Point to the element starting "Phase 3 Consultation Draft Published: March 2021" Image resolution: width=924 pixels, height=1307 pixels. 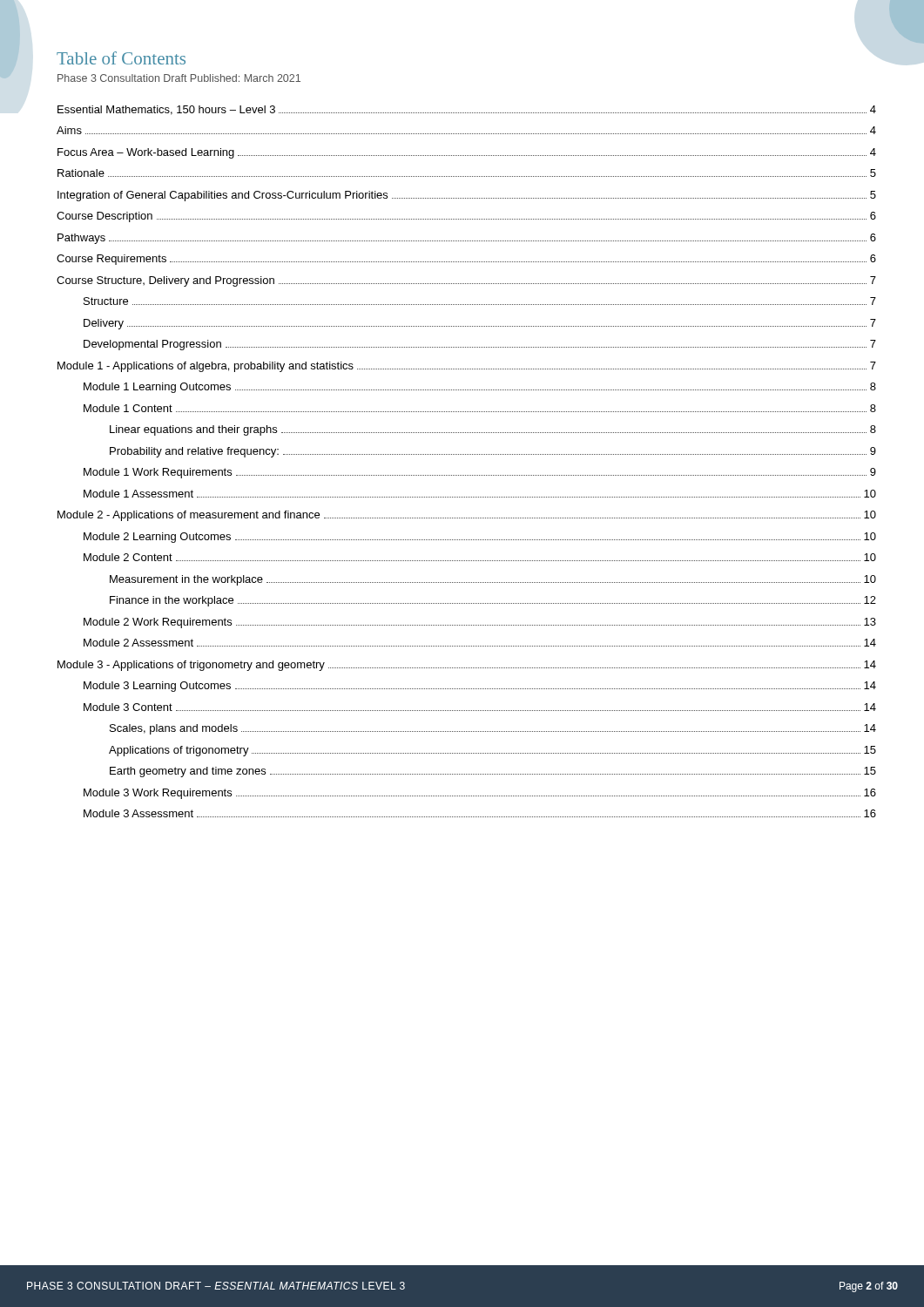[x=179, y=78]
